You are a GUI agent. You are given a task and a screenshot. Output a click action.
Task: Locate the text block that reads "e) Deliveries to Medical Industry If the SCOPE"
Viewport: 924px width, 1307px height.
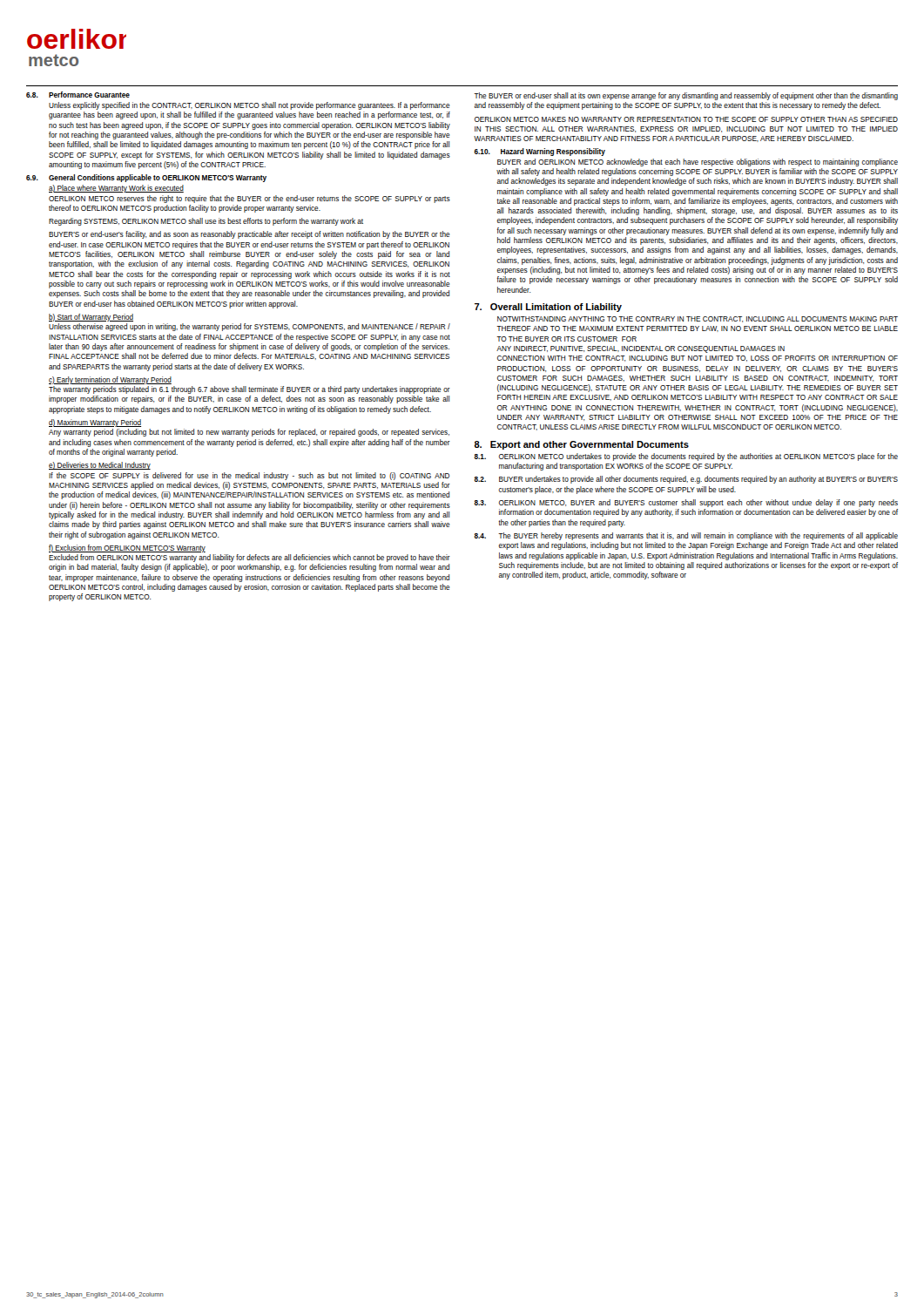click(x=249, y=500)
